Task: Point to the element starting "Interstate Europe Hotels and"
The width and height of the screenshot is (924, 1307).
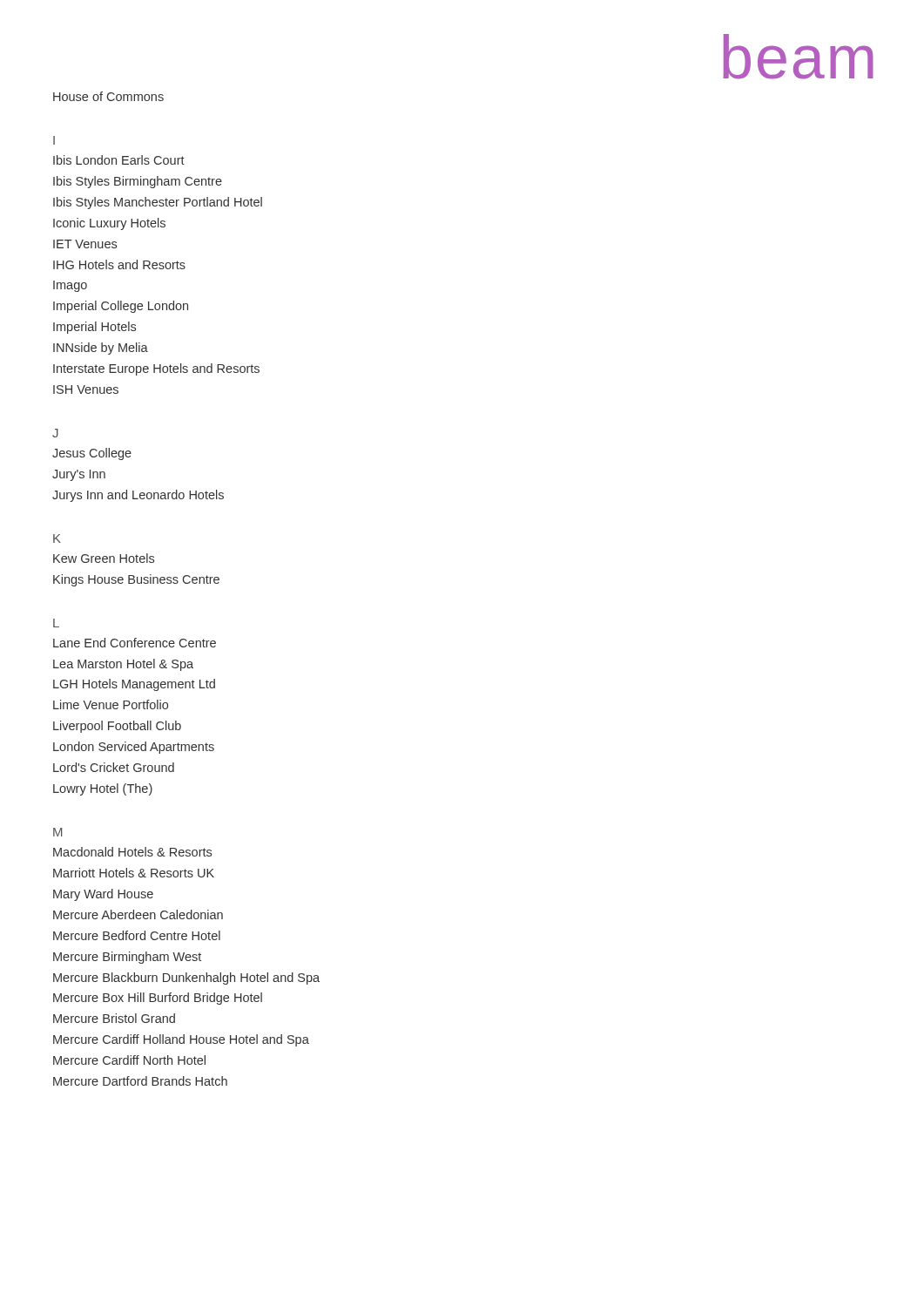Action: 156,369
